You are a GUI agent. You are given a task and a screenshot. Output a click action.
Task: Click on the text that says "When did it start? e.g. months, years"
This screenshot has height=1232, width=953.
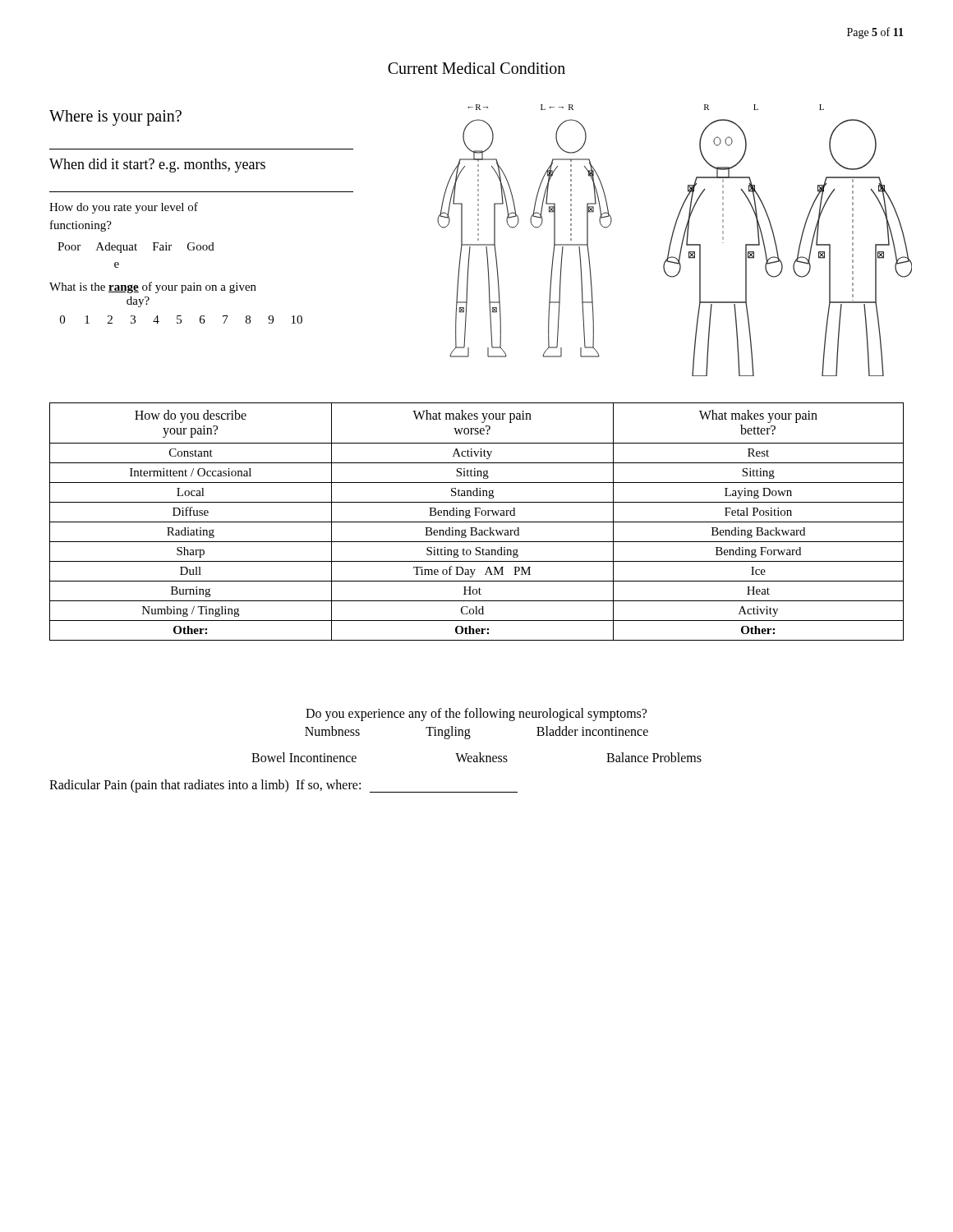pos(157,164)
